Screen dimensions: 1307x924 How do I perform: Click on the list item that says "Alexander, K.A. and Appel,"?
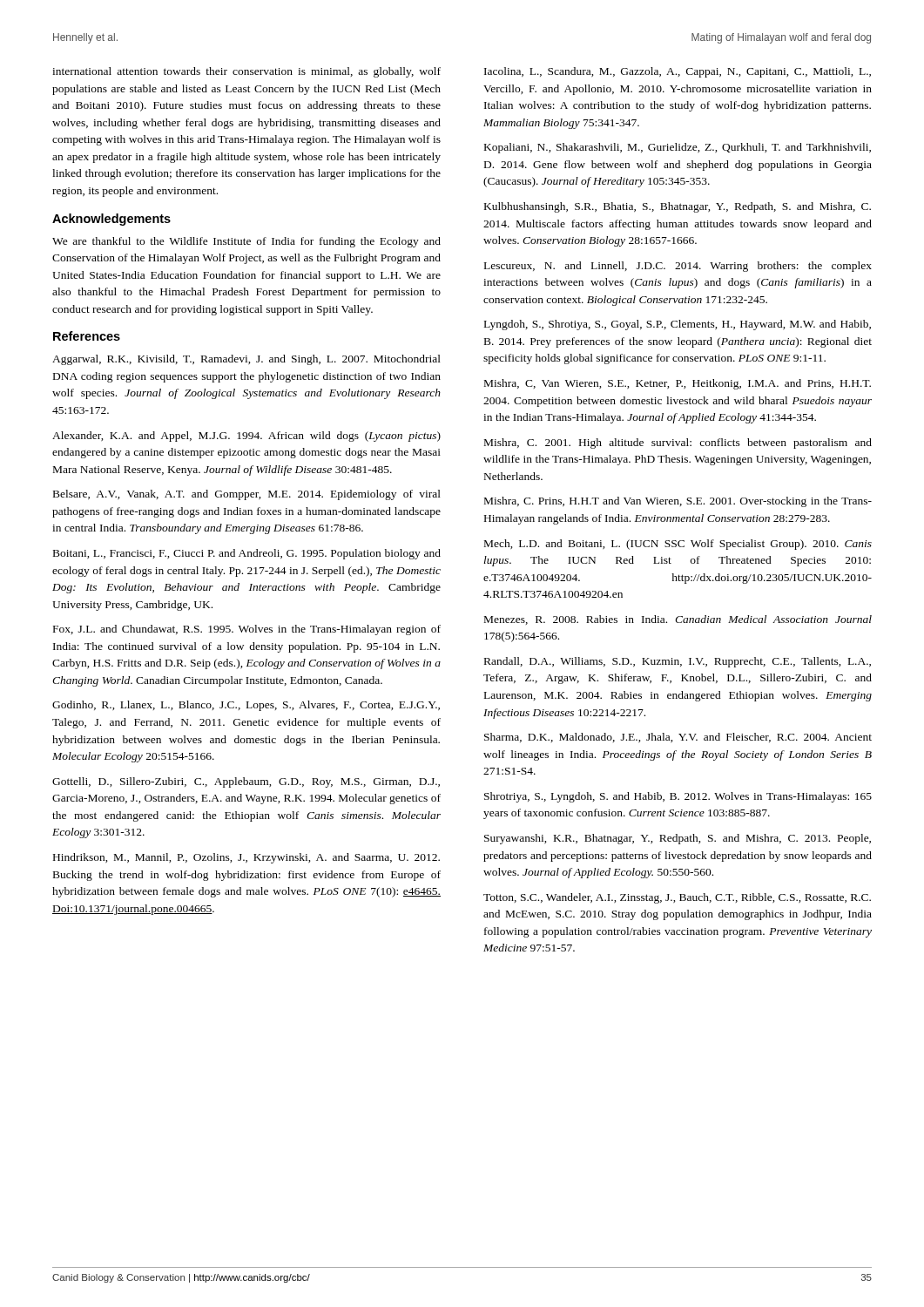click(x=246, y=452)
